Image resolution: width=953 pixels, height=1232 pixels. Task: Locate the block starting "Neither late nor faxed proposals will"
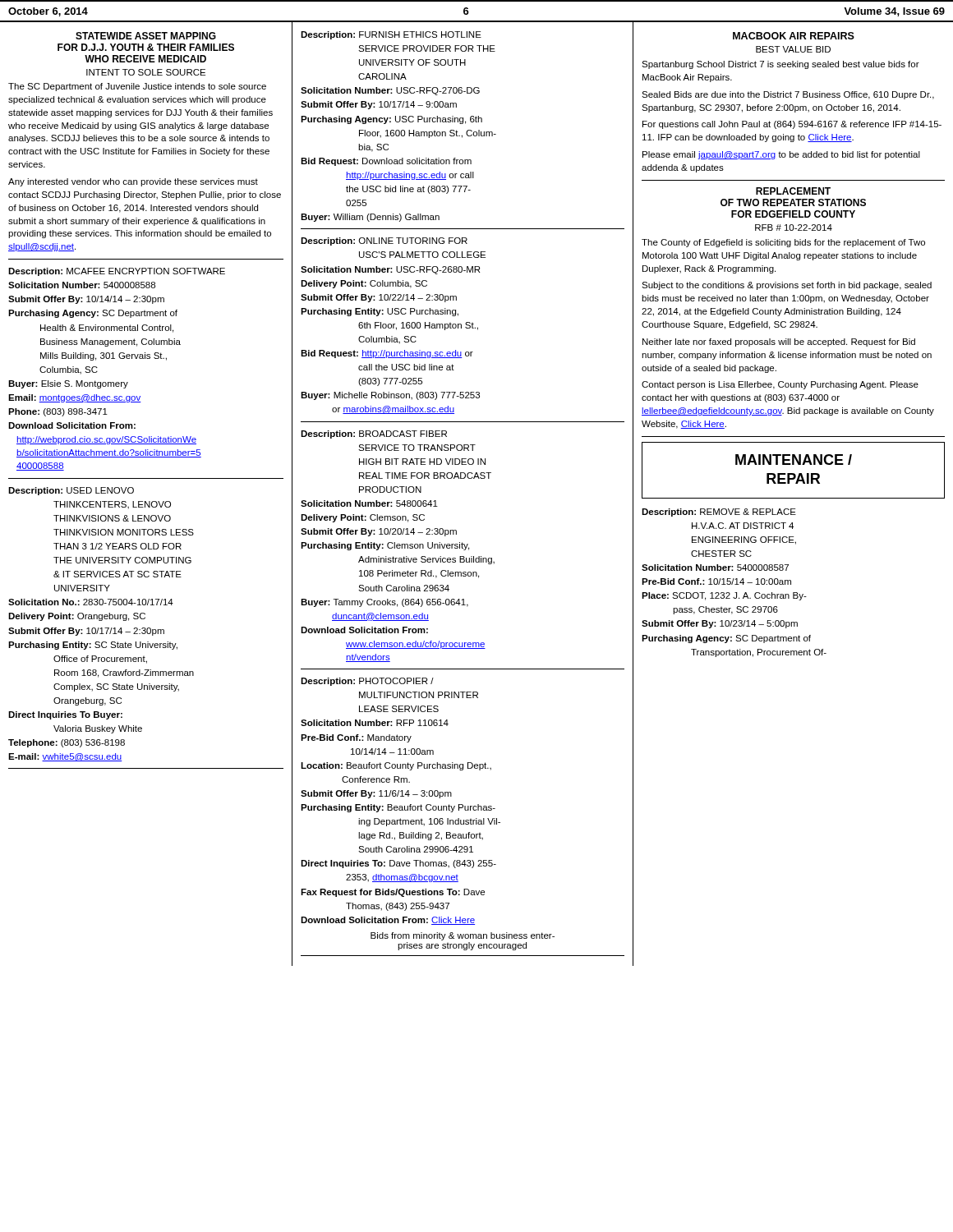pyautogui.click(x=787, y=355)
